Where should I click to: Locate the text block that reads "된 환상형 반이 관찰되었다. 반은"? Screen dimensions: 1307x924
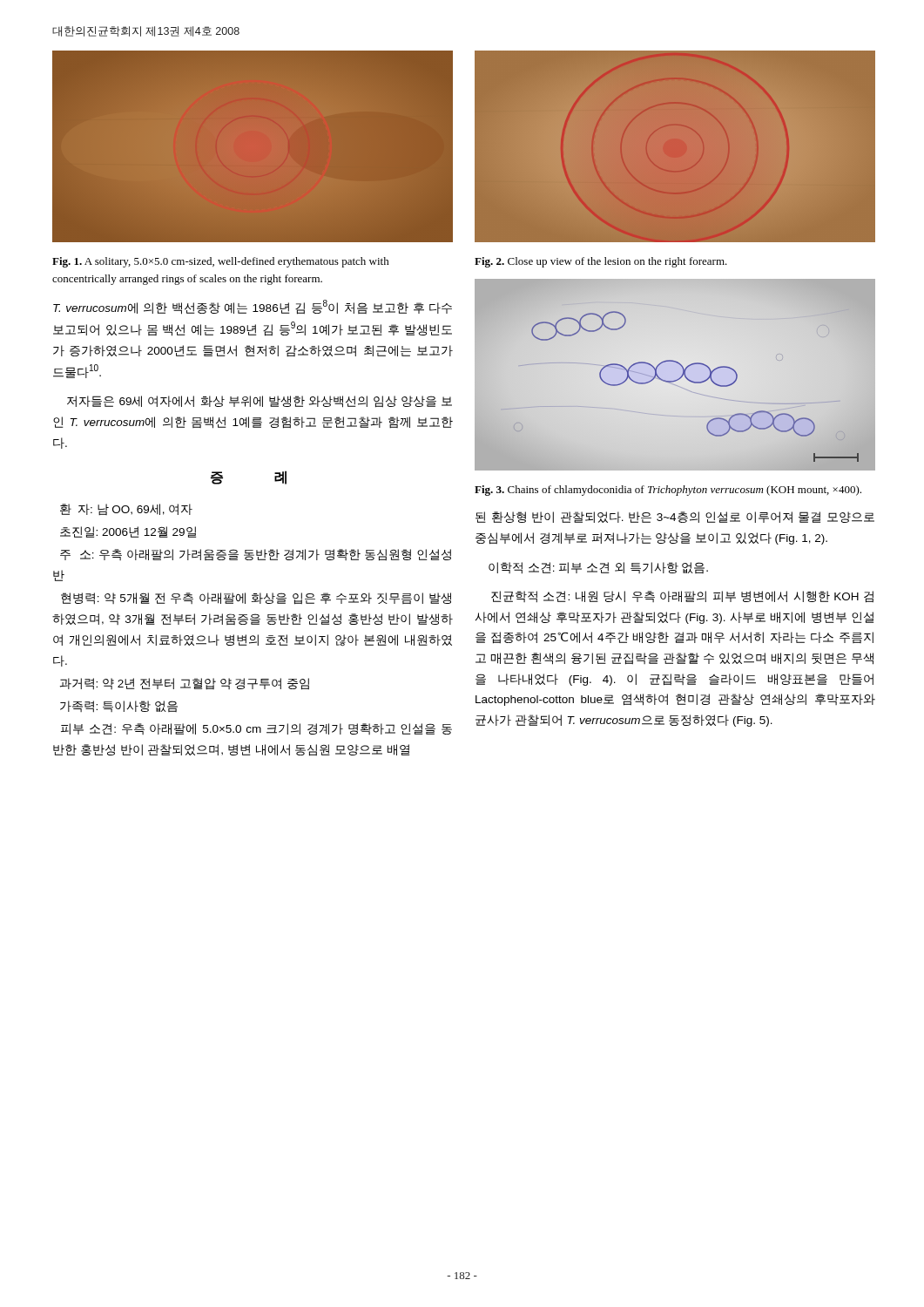click(x=675, y=528)
